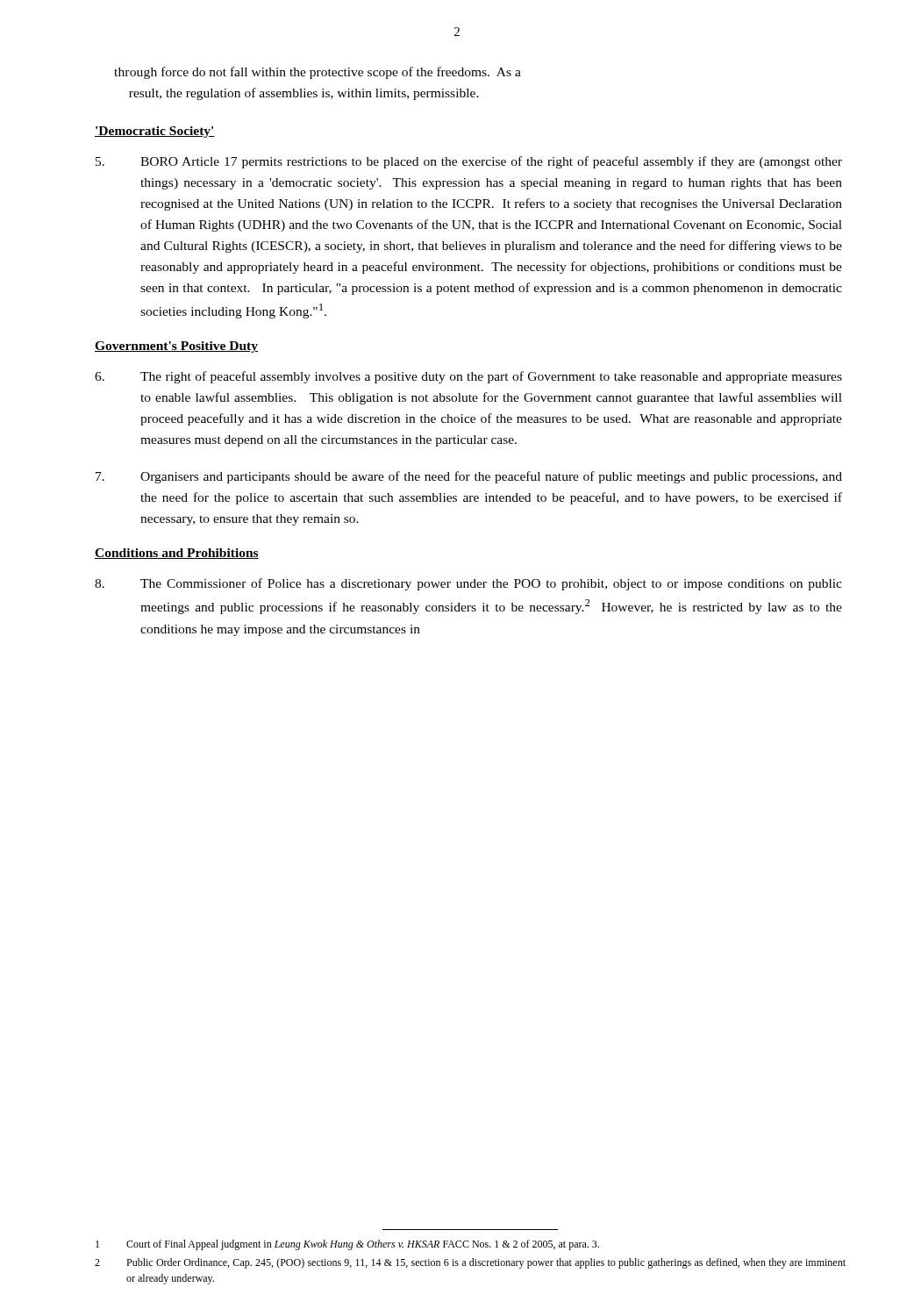Find the element starting "2 Public Order Ordinance, Cap. 245, (POO)"
Viewport: 914px width, 1316px height.
tap(470, 1271)
